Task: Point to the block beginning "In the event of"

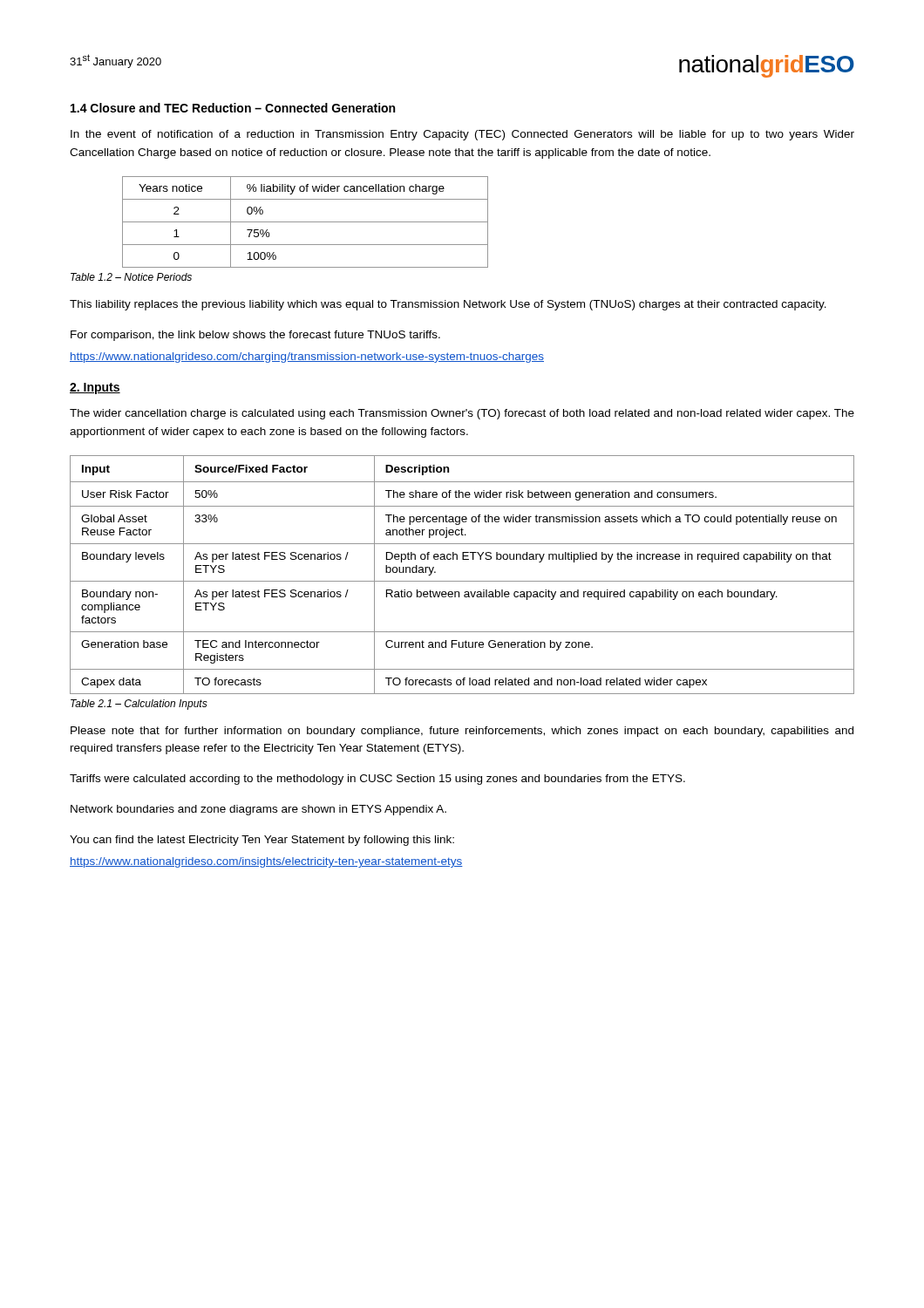Action: point(462,143)
